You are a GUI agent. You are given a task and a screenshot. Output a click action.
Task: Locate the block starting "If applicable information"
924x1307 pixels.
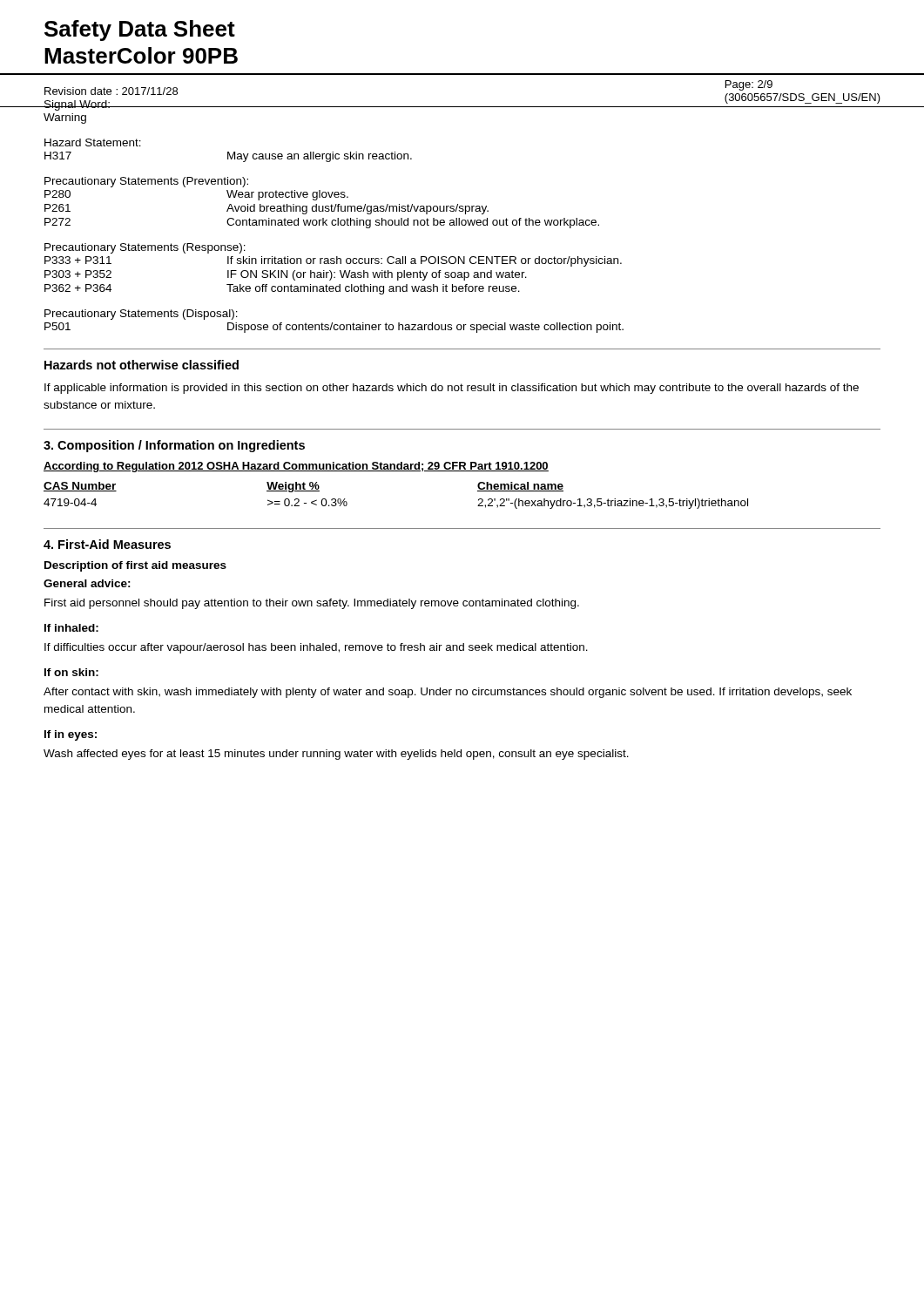coord(462,396)
